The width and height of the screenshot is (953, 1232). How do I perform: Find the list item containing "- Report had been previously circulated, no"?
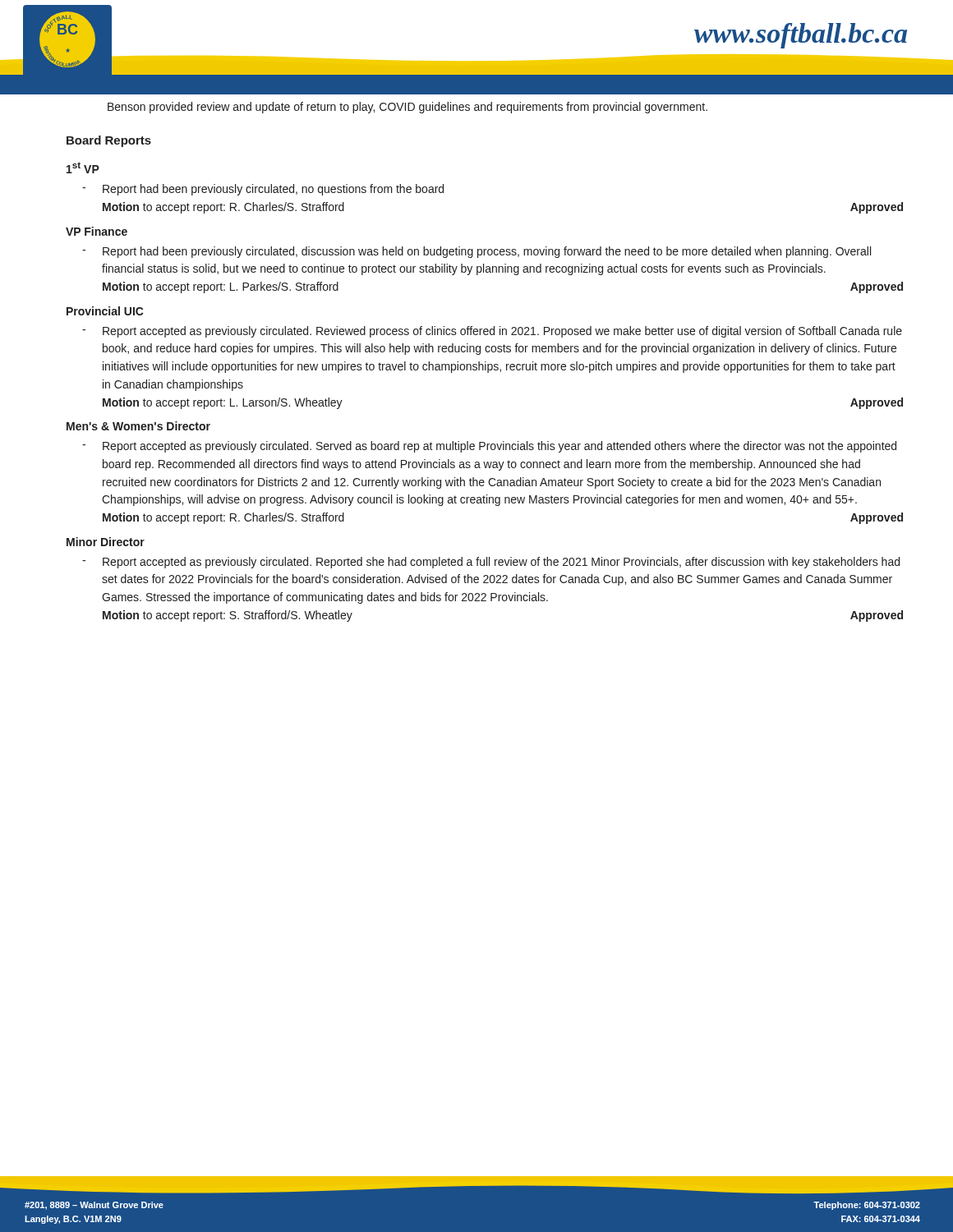point(263,190)
